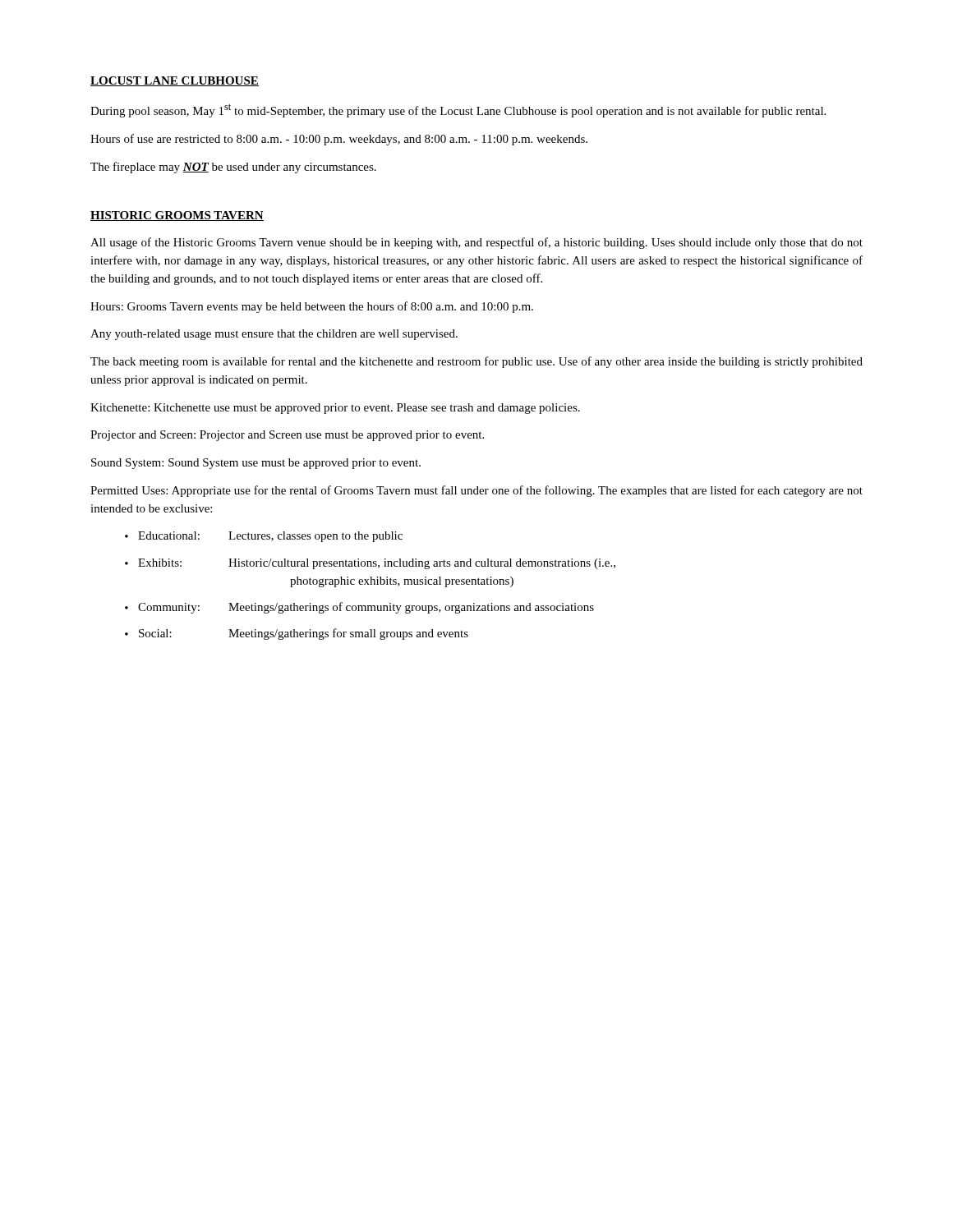Point to the region starting "HISTORIC GROOMS TAVERN"
Image resolution: width=953 pixels, height=1232 pixels.
(x=177, y=215)
